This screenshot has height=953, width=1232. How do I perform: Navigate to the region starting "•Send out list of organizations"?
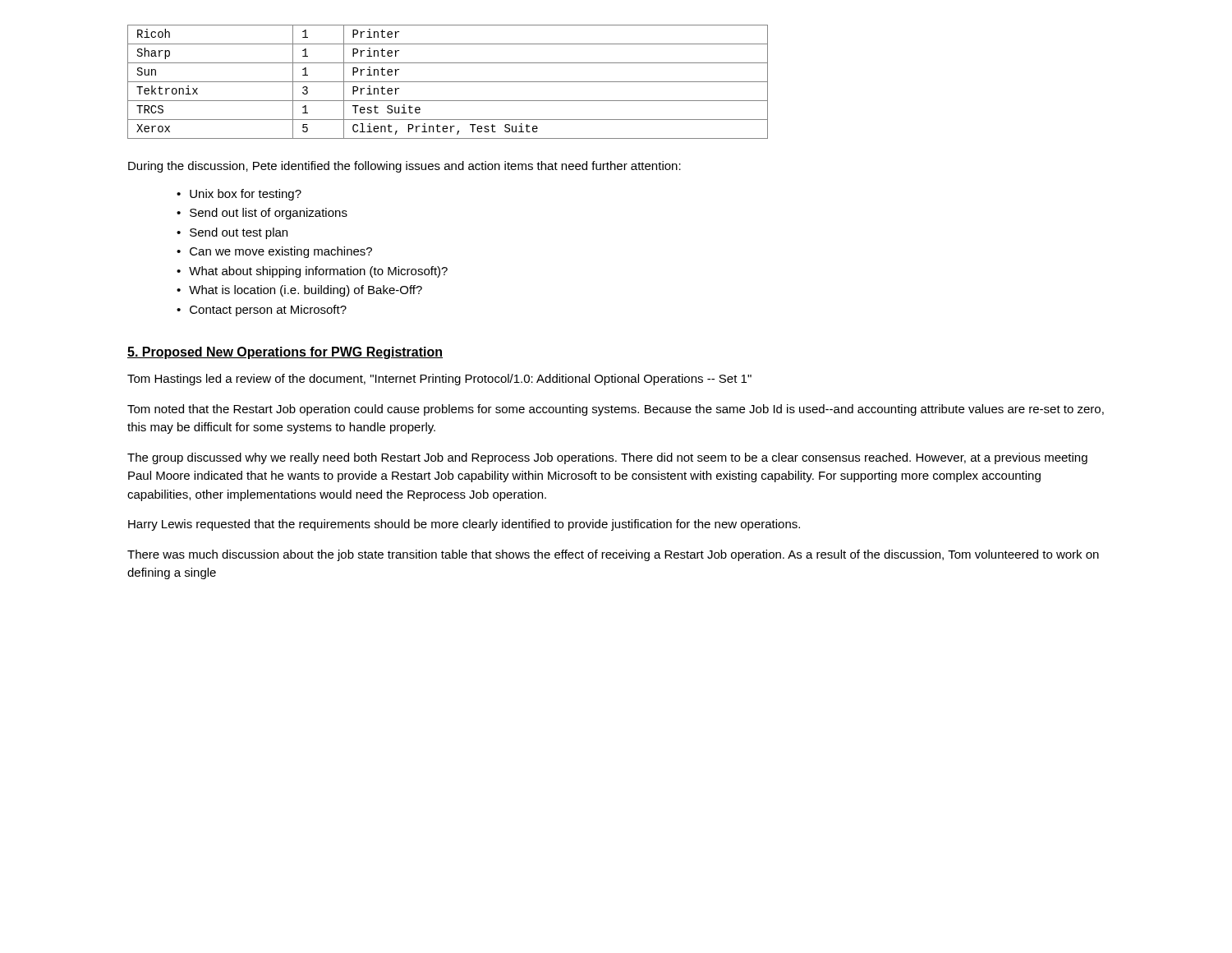tap(262, 213)
